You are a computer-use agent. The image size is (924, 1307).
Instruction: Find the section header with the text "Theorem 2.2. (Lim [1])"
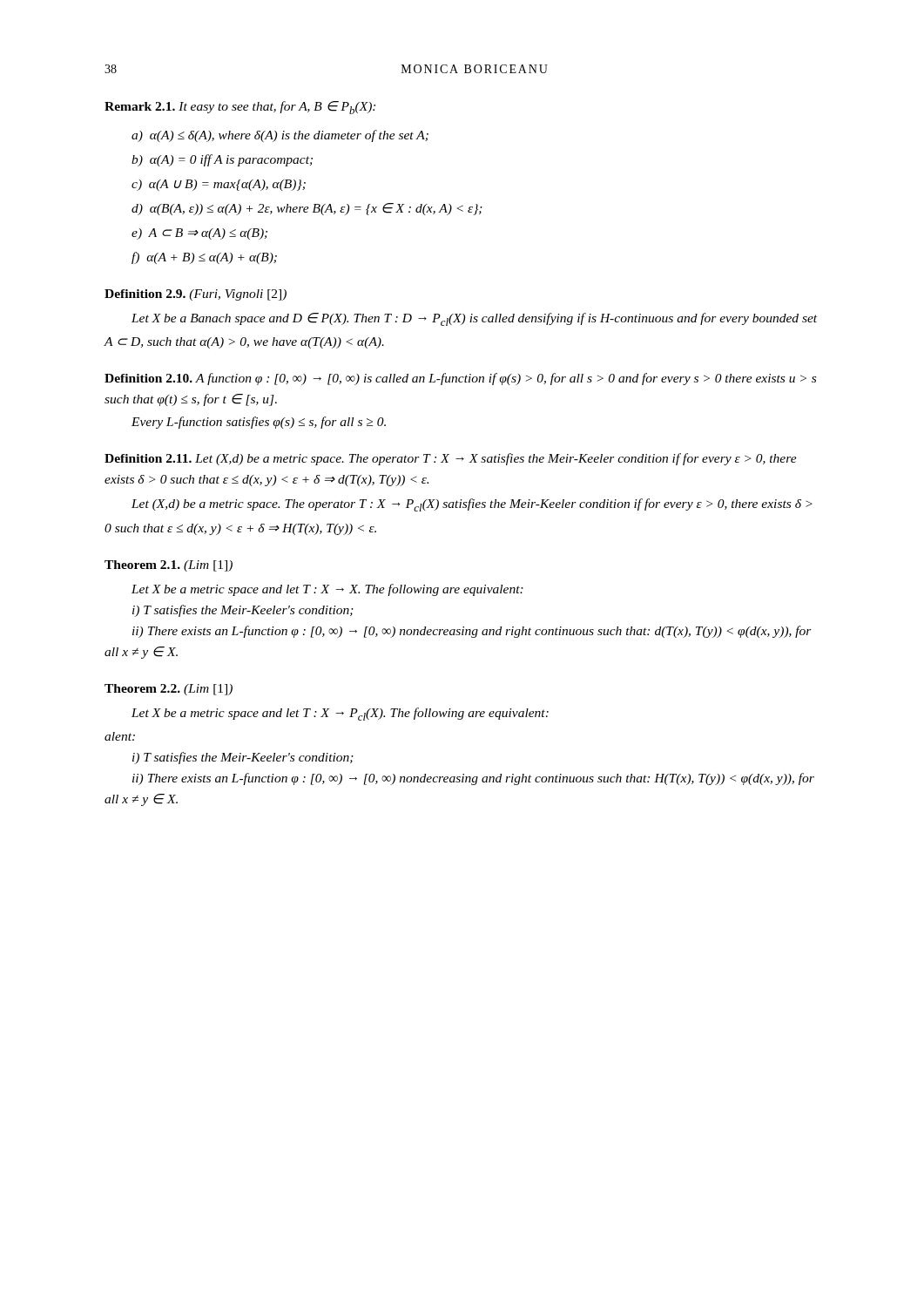pyautogui.click(x=169, y=690)
